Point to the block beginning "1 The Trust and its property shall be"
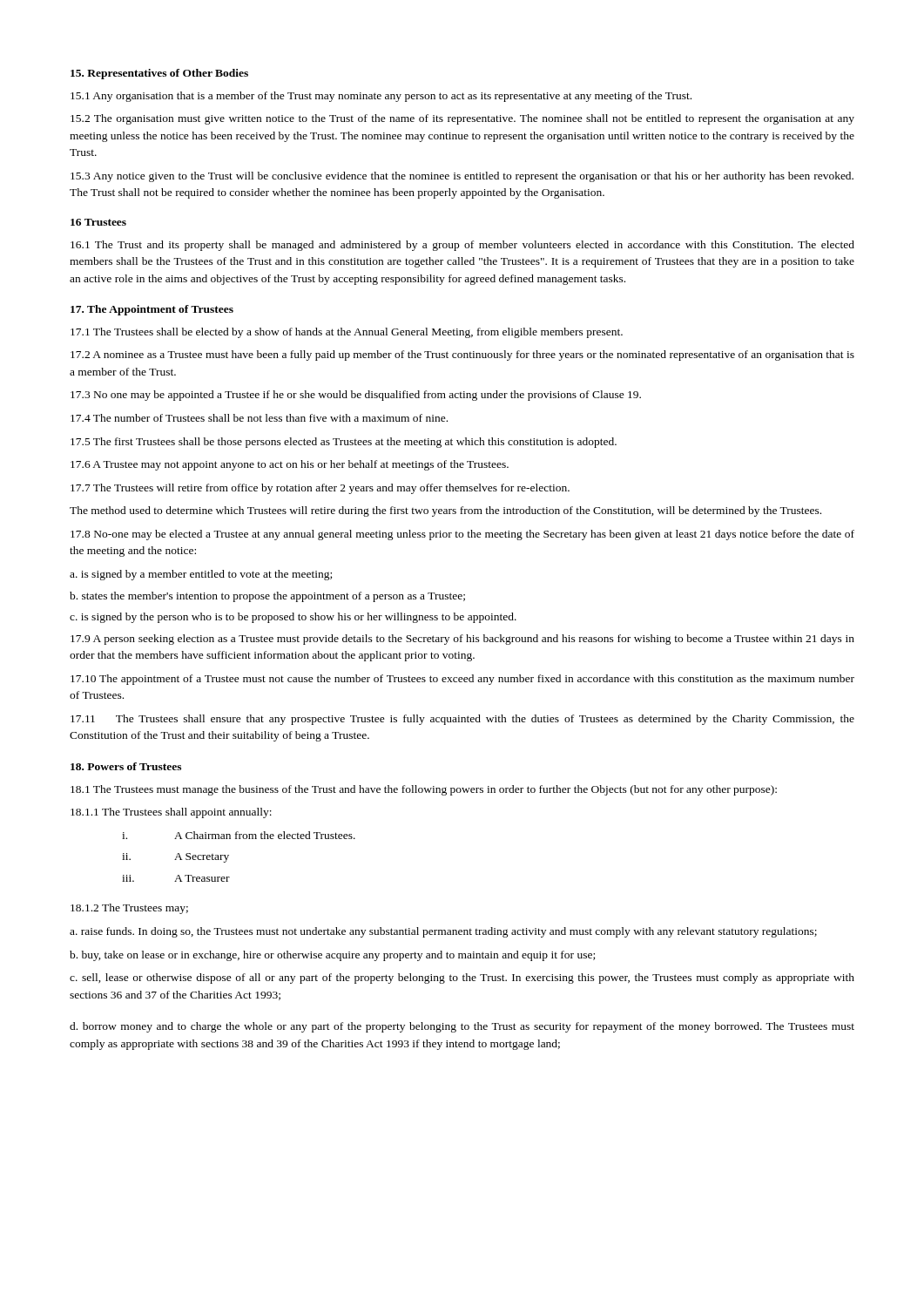 pyautogui.click(x=462, y=261)
